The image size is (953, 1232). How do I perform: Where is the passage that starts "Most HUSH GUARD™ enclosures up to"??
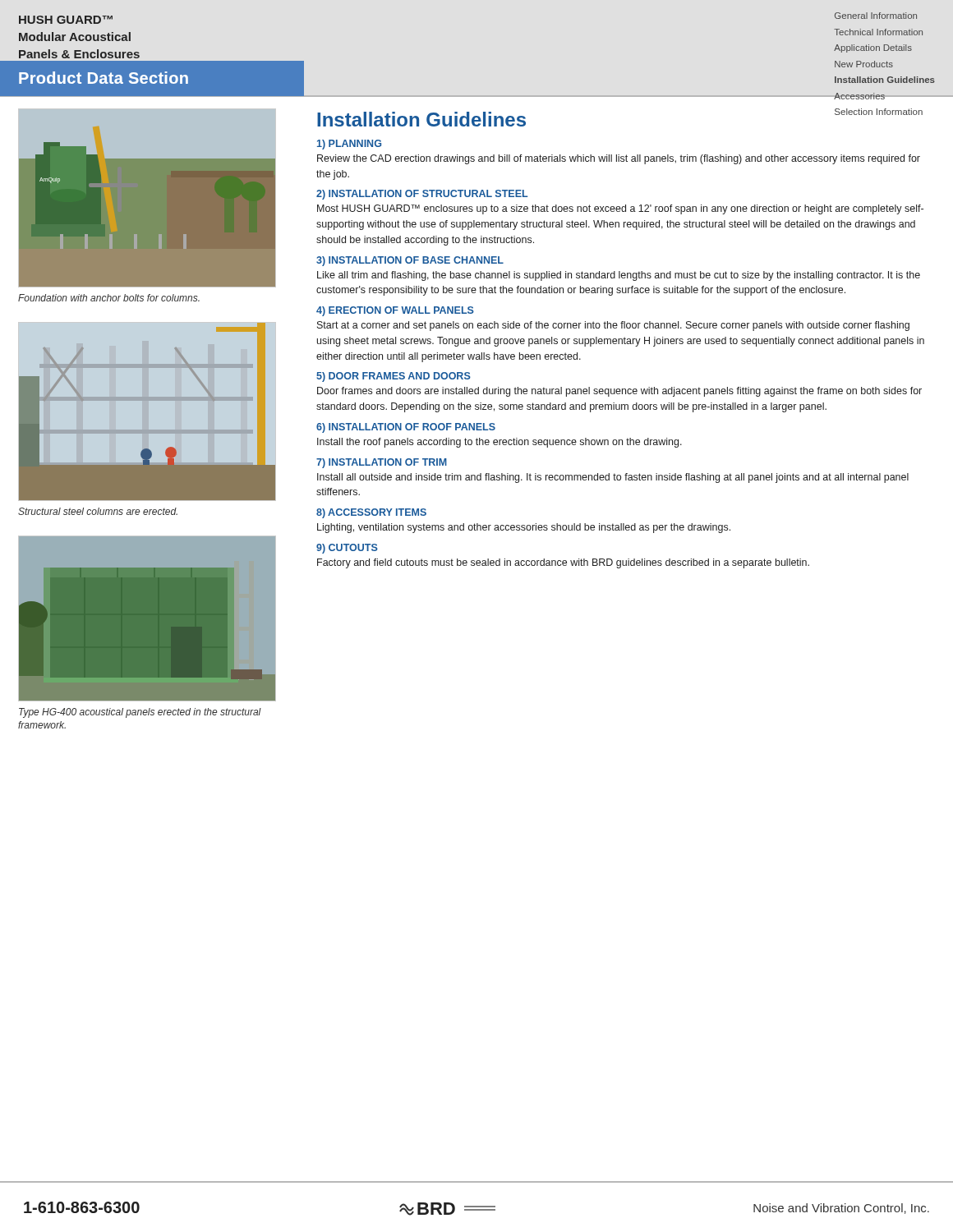click(x=620, y=224)
